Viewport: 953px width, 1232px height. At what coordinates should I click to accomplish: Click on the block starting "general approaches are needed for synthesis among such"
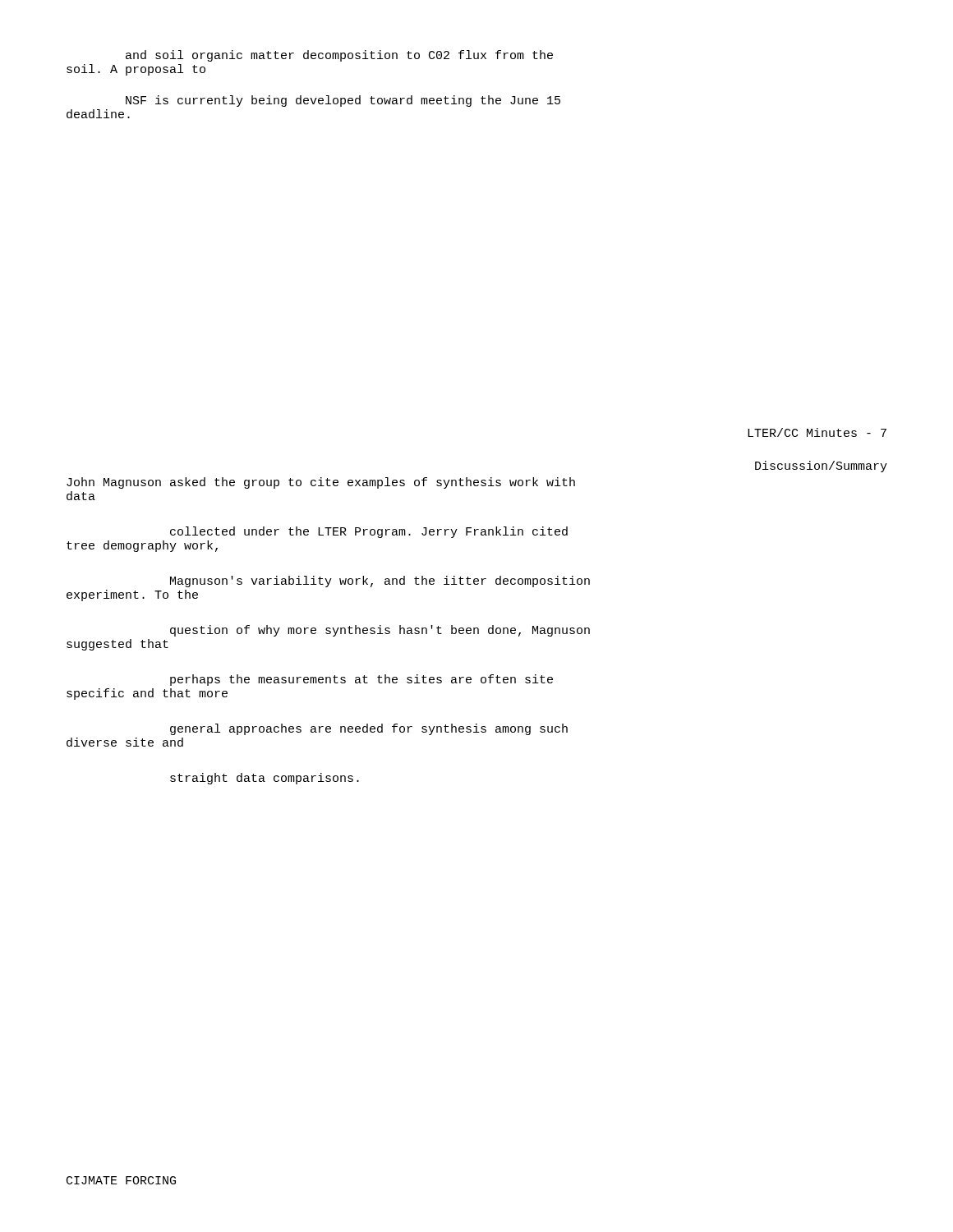tap(476, 737)
